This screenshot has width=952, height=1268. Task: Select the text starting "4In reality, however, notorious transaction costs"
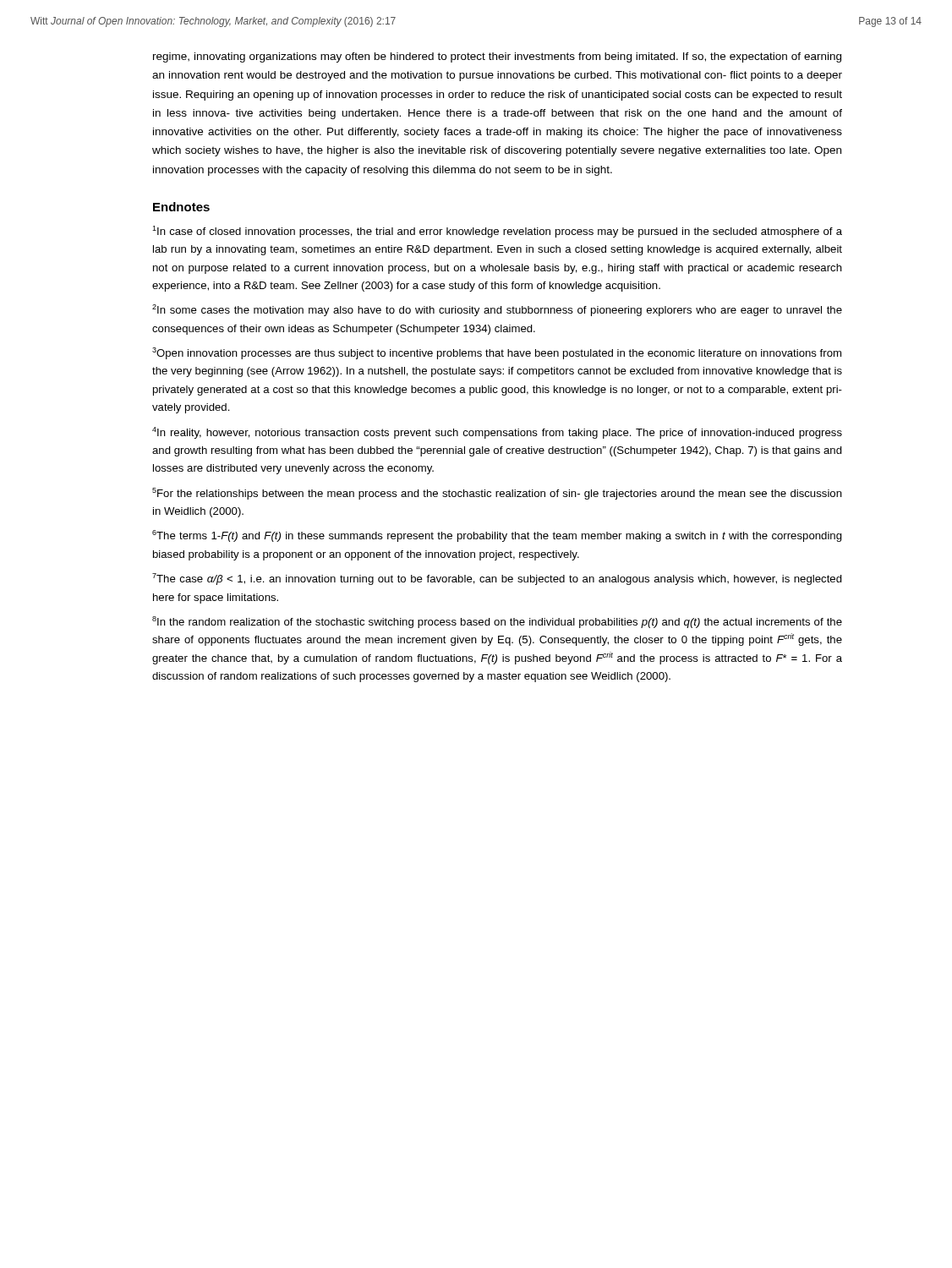pos(497,450)
